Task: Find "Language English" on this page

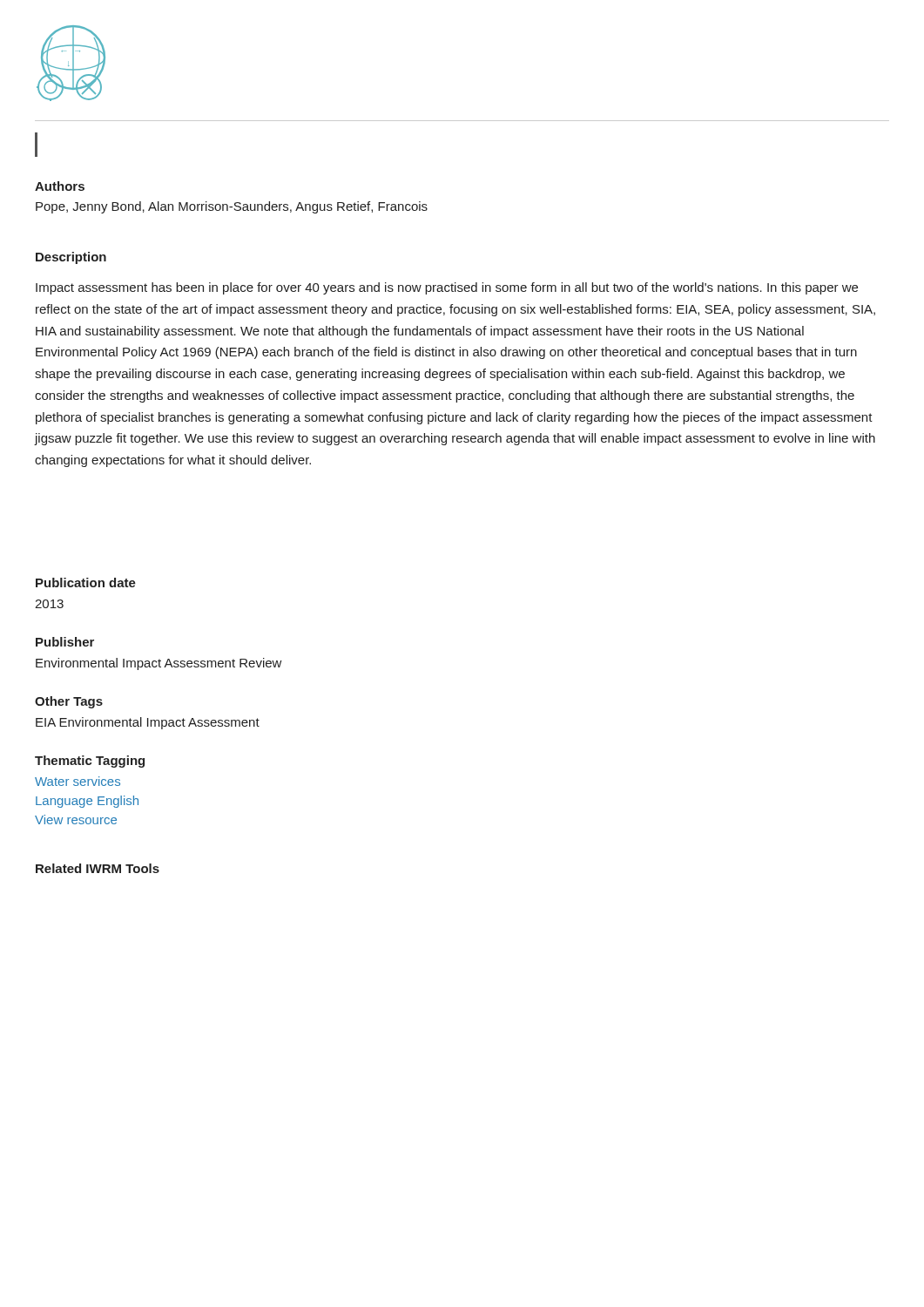Action: click(x=87, y=800)
